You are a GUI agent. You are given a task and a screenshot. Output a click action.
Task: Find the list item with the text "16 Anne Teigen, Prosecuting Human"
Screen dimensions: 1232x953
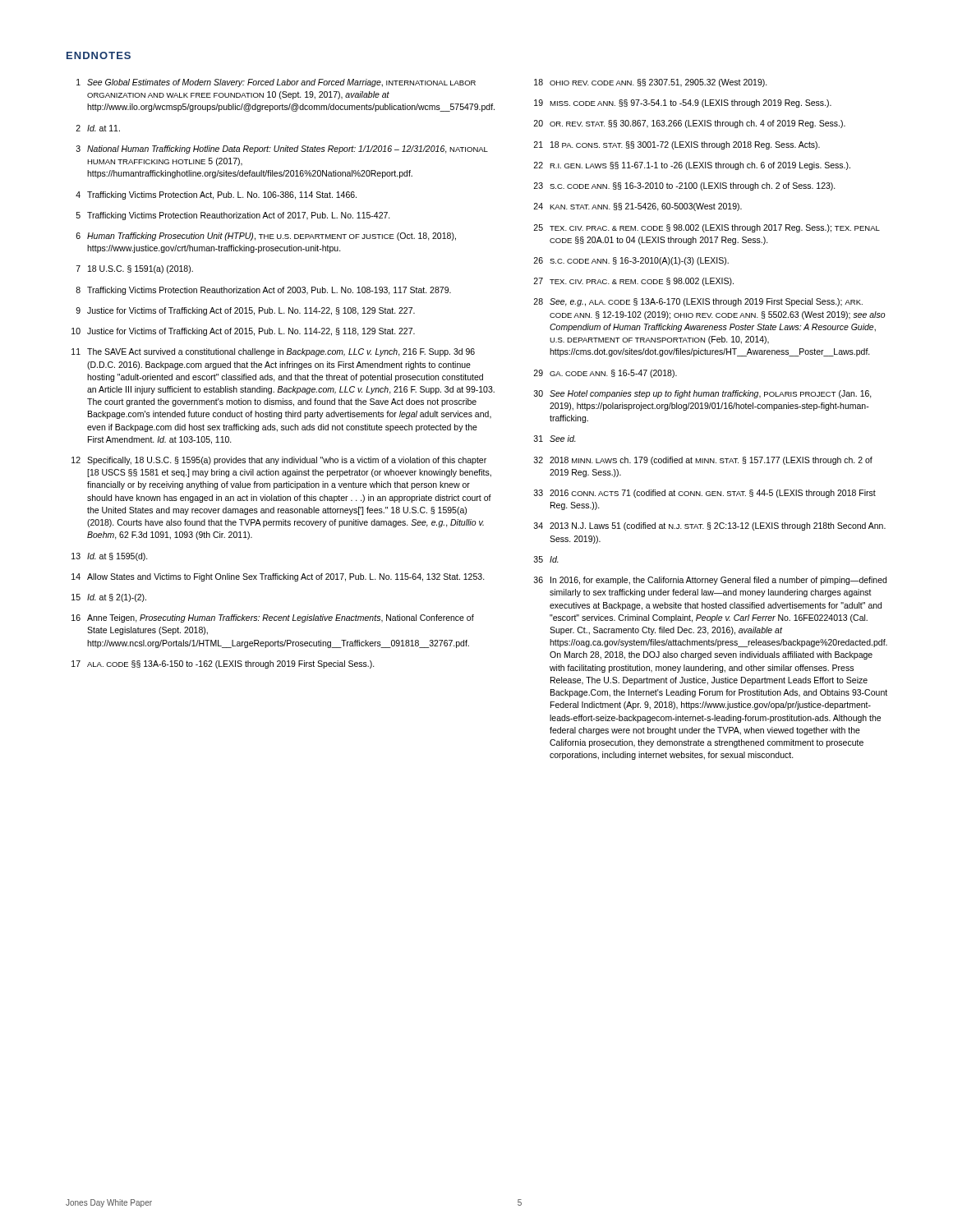pyautogui.click(x=281, y=631)
